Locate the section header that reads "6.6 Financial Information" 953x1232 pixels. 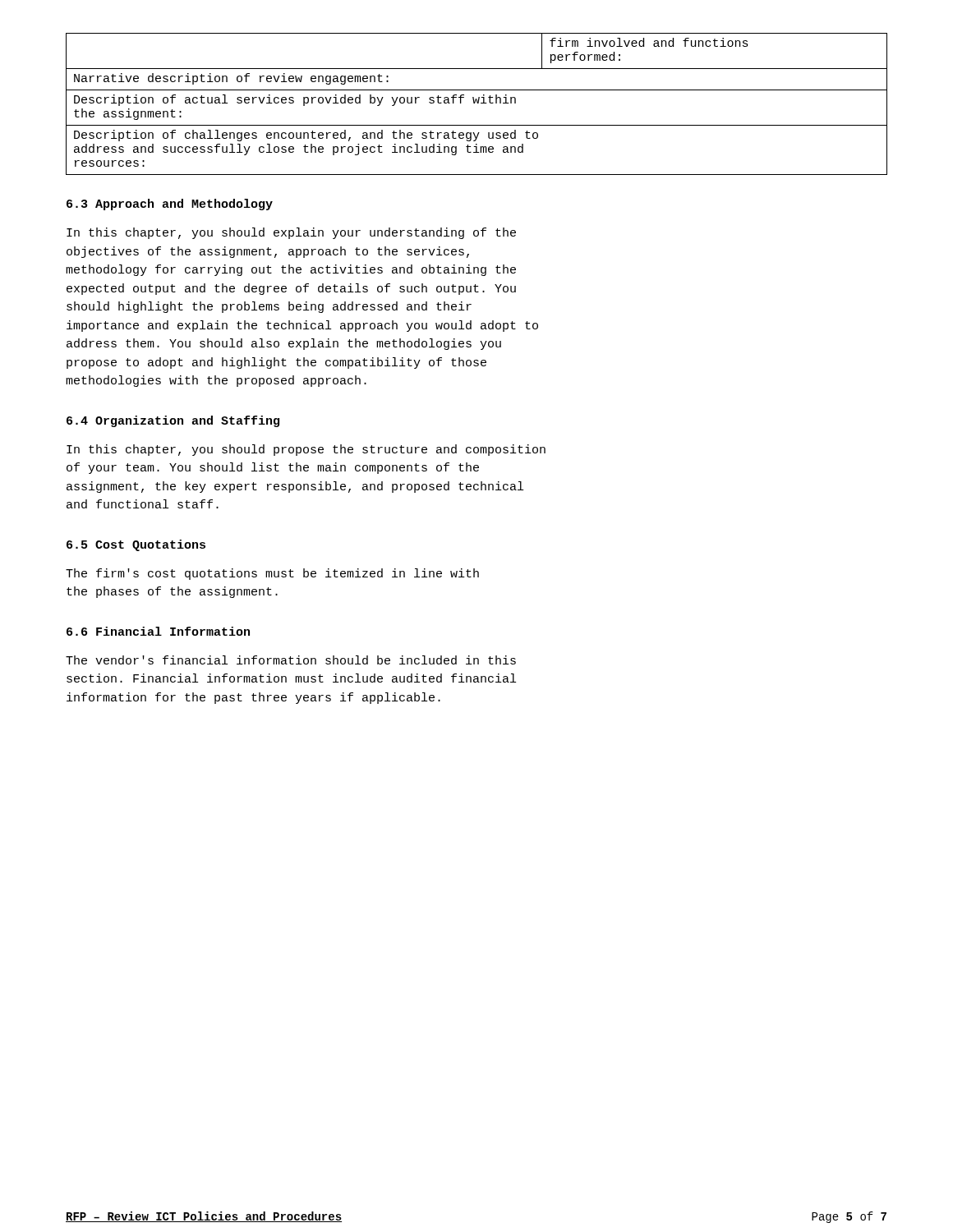pos(158,632)
